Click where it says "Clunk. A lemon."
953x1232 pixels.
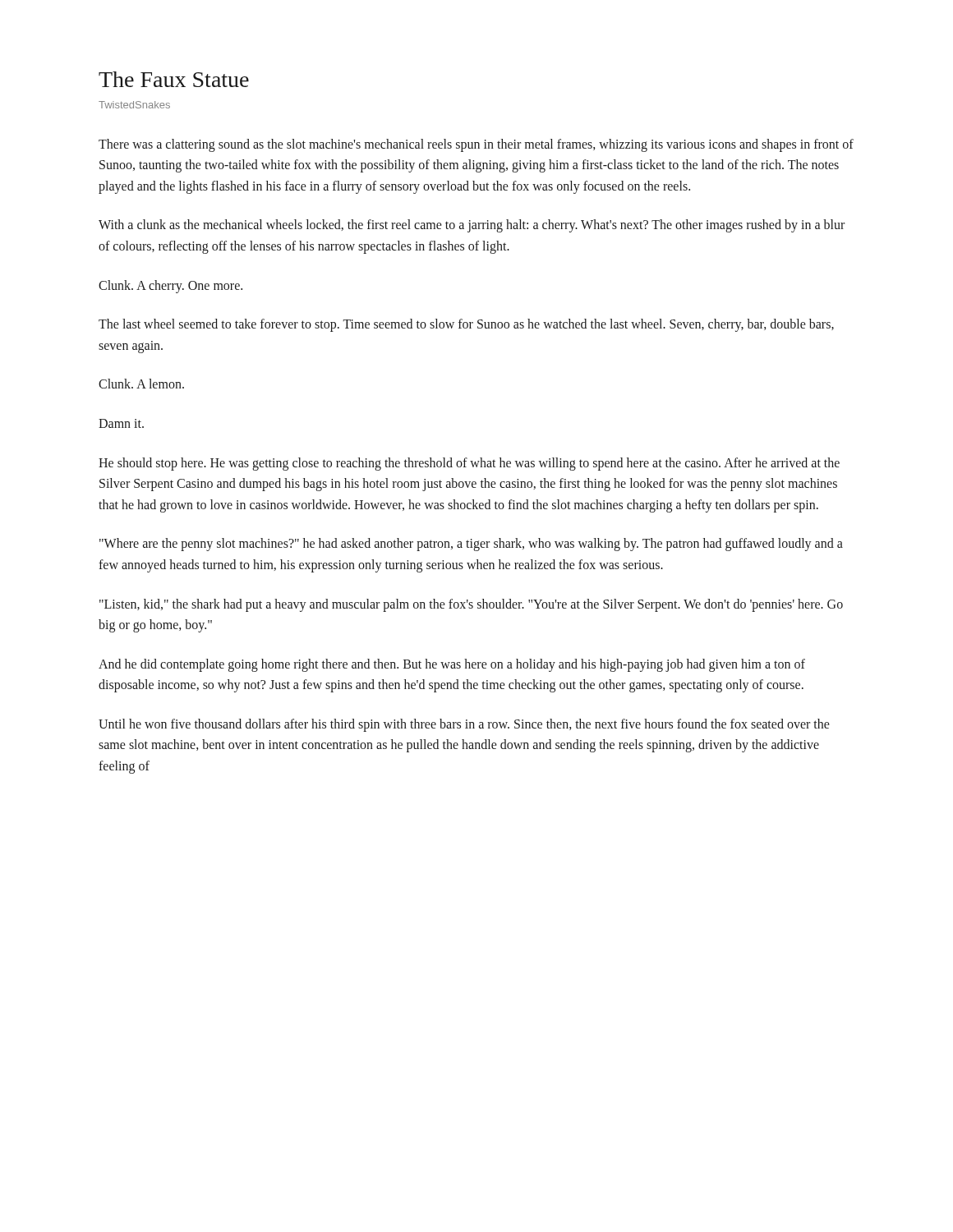tap(141, 384)
